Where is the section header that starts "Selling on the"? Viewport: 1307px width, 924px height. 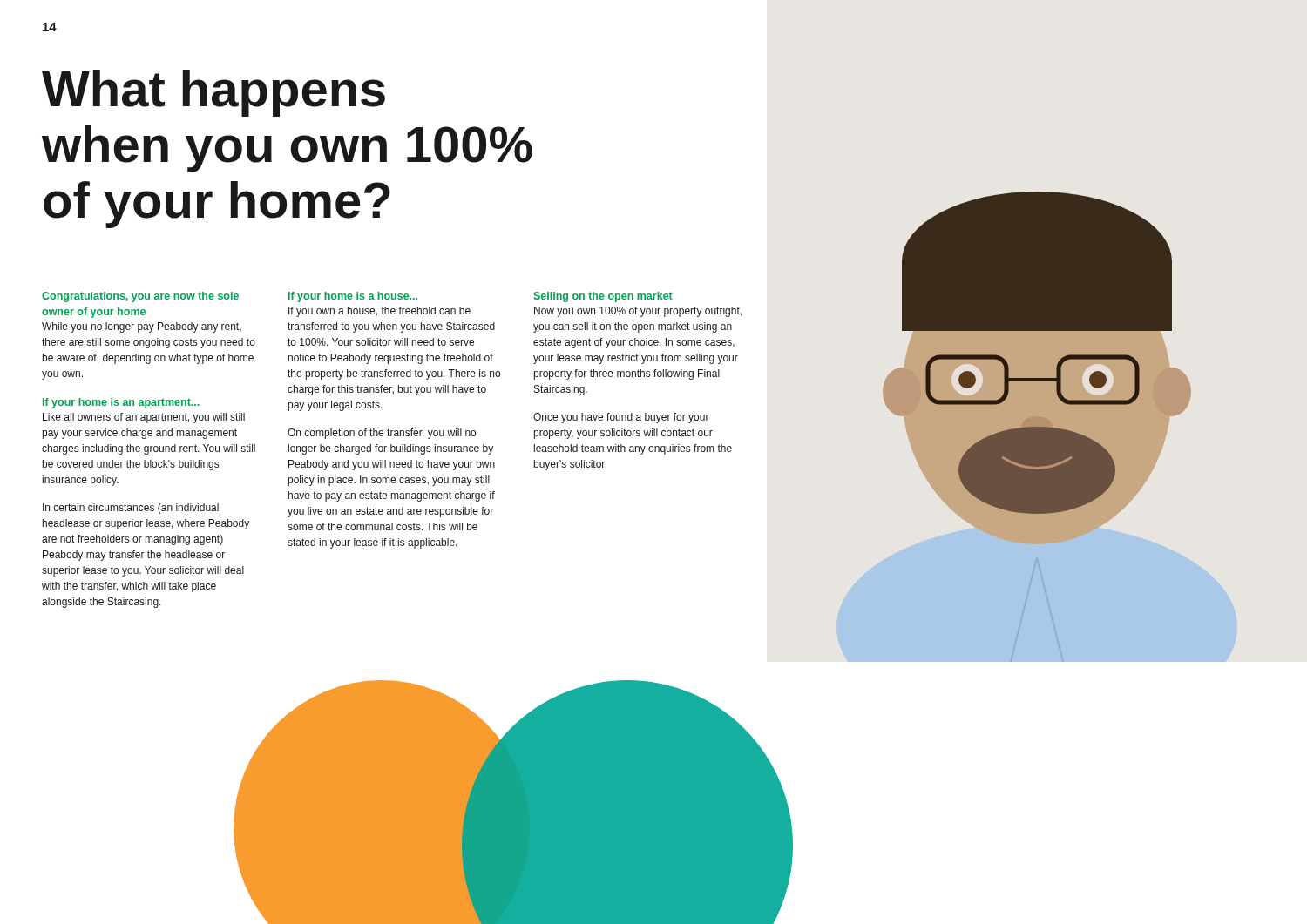click(x=603, y=296)
